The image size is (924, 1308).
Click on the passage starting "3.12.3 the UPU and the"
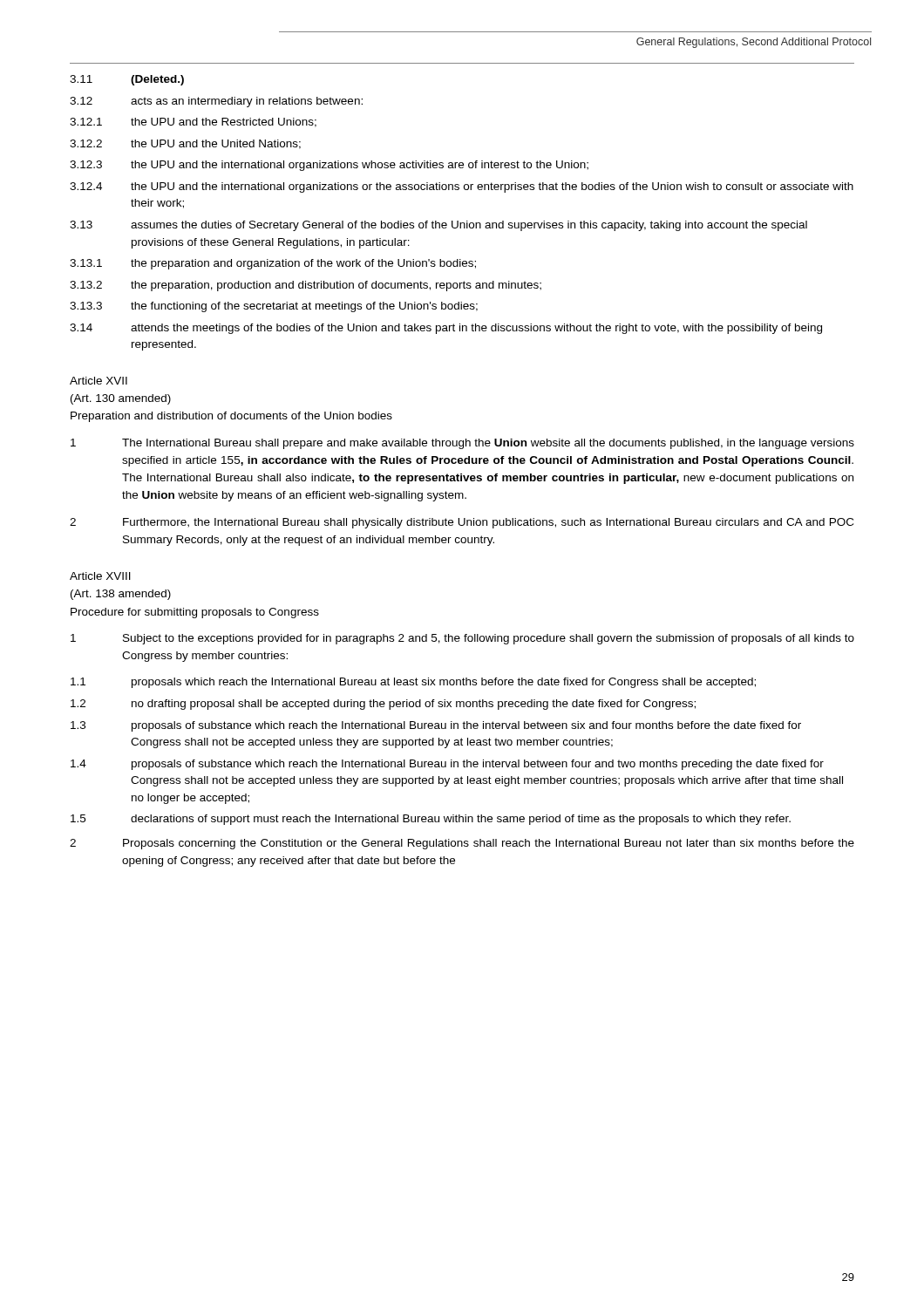[x=462, y=165]
